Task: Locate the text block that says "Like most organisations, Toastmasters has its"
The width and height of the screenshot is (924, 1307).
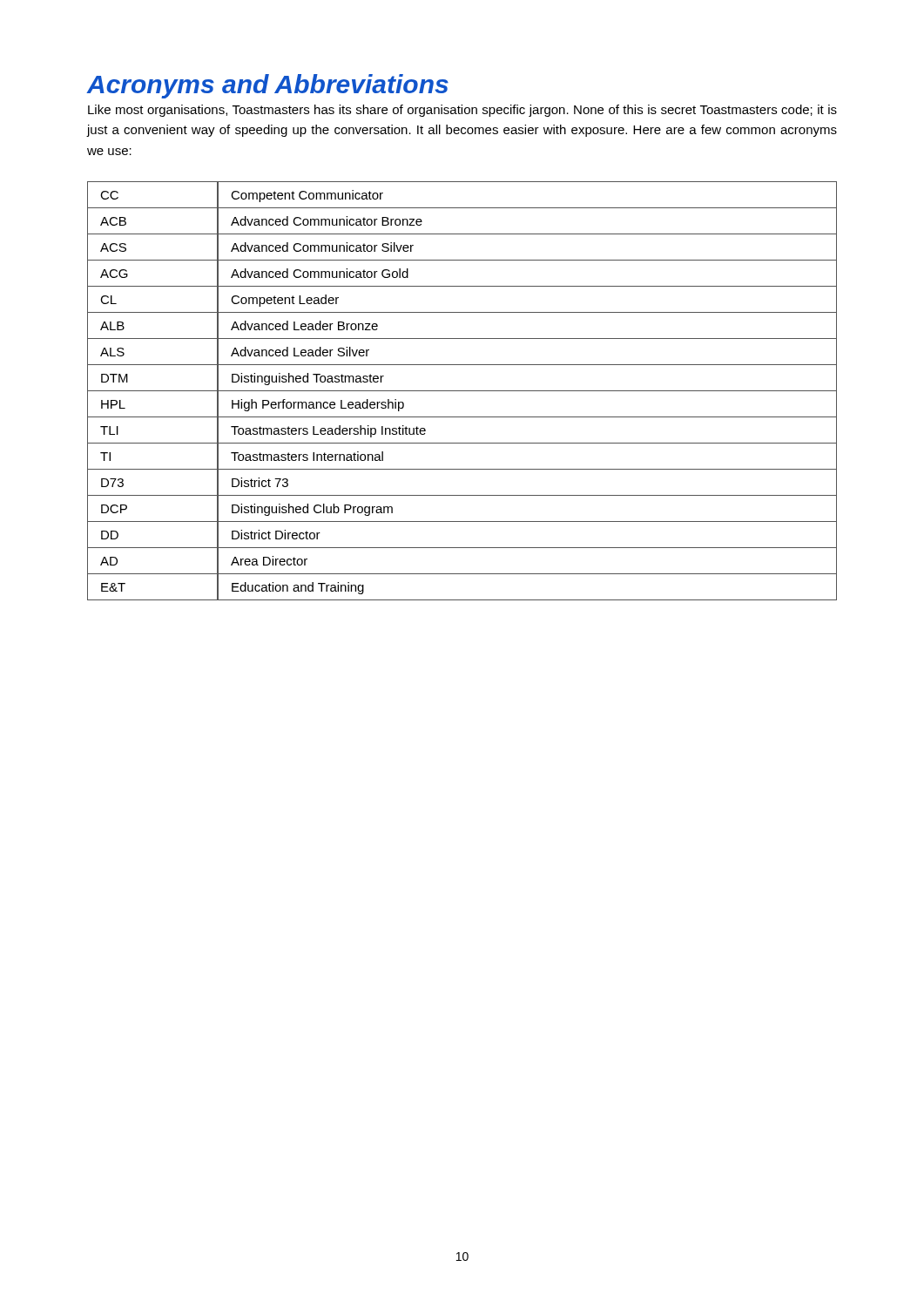Action: (x=462, y=130)
